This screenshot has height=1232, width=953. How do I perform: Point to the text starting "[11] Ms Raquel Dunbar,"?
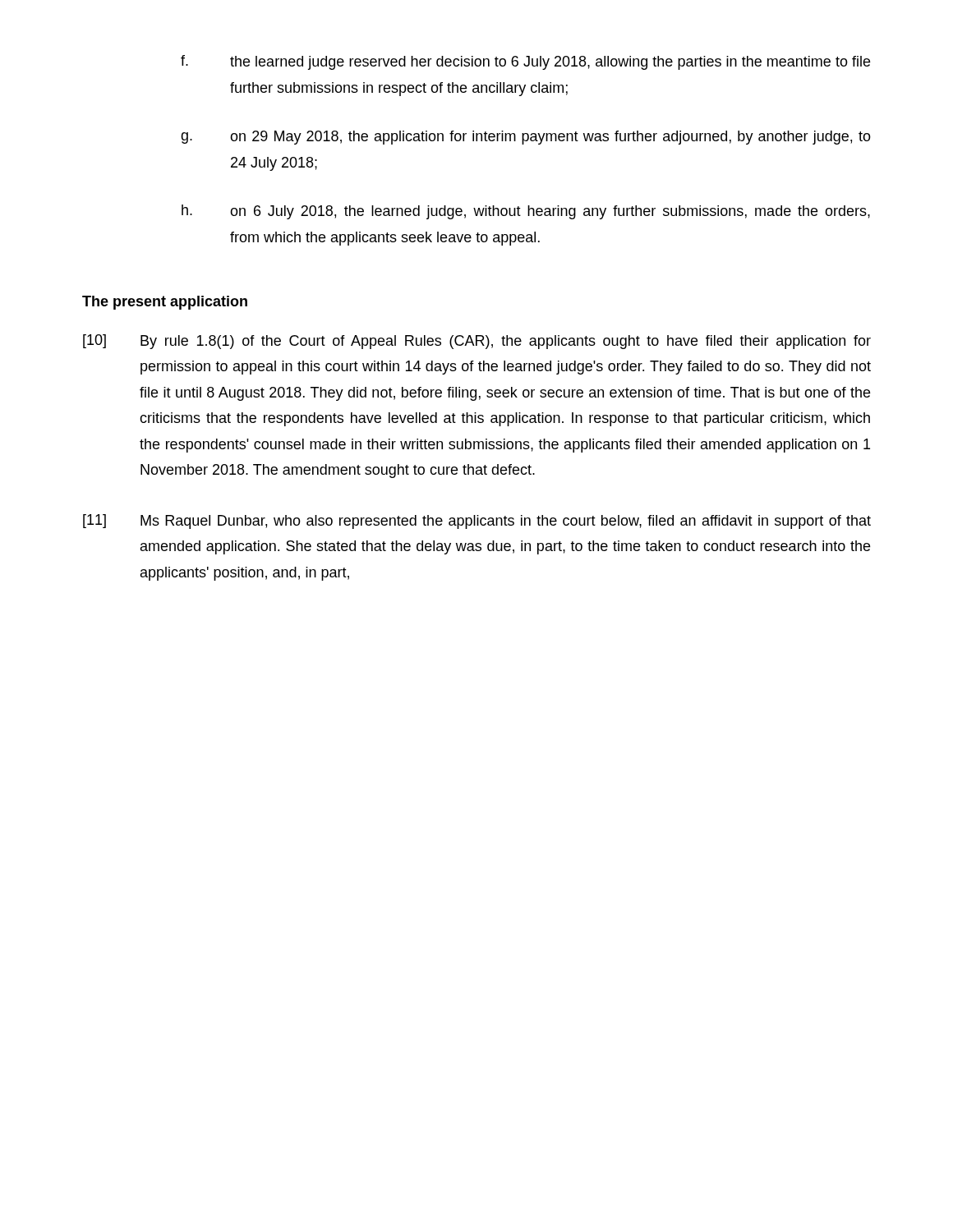[x=476, y=547]
